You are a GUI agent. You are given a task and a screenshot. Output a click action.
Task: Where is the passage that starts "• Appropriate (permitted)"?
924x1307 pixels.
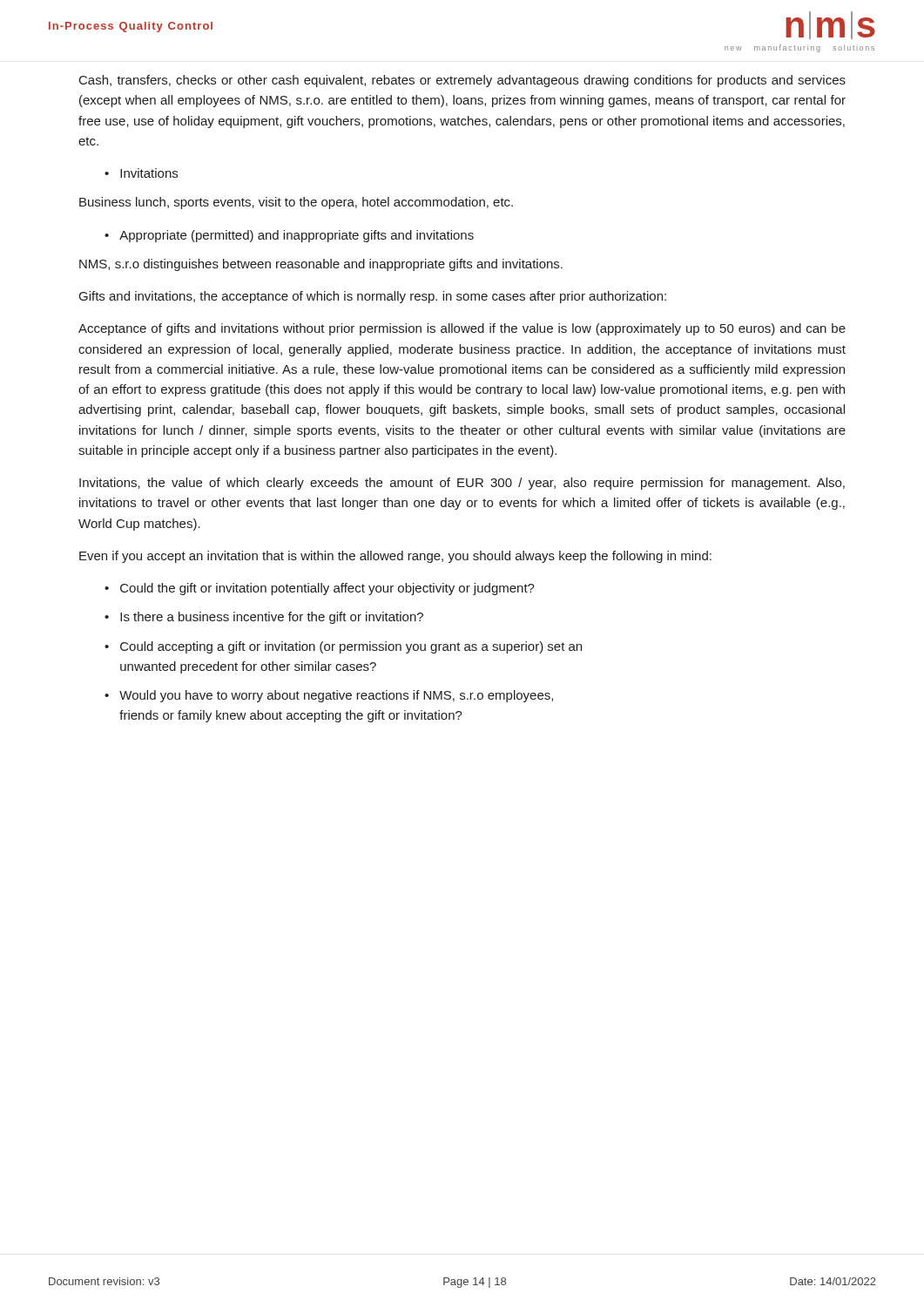(x=289, y=235)
